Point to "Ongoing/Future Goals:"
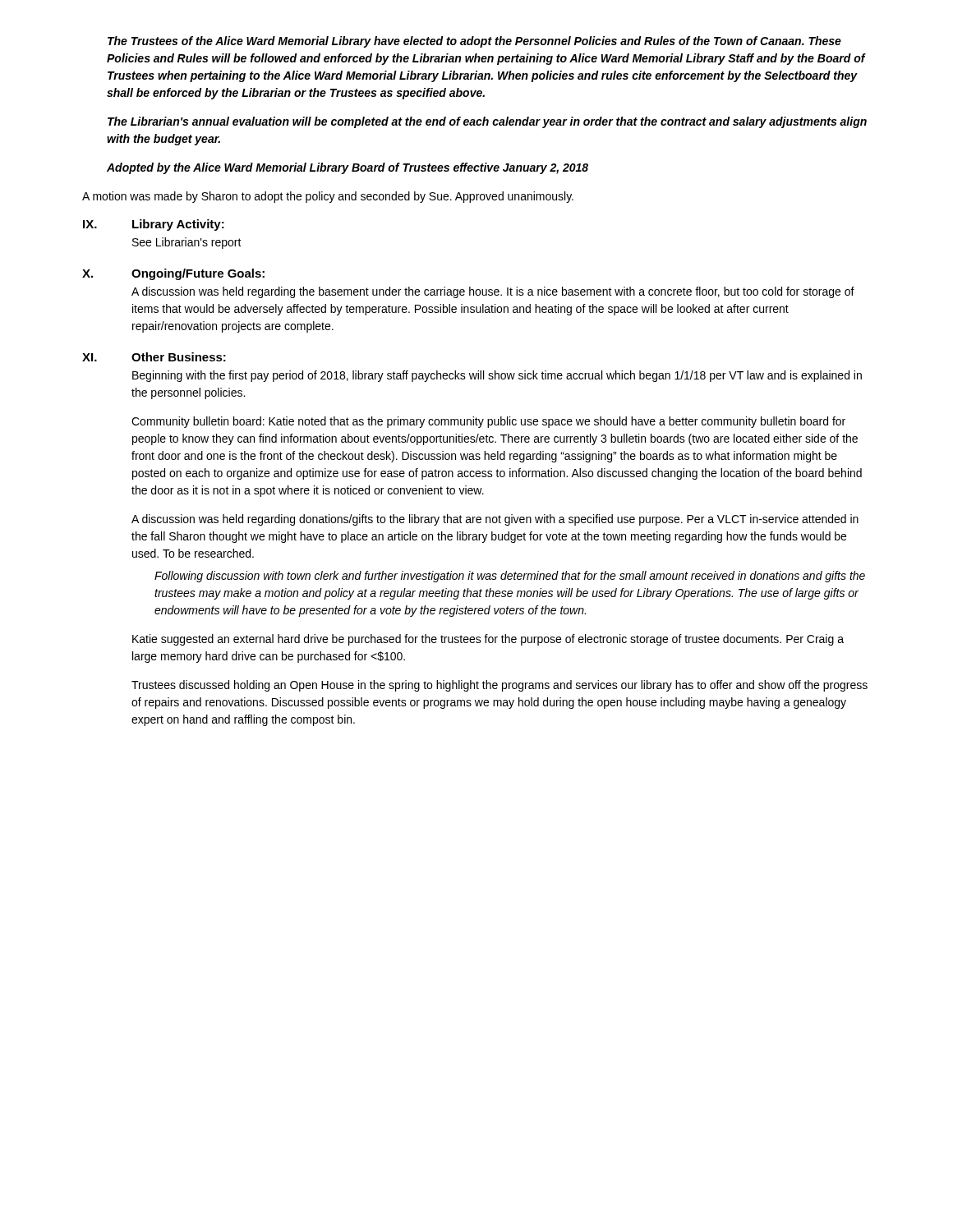Image resolution: width=953 pixels, height=1232 pixels. [199, 273]
